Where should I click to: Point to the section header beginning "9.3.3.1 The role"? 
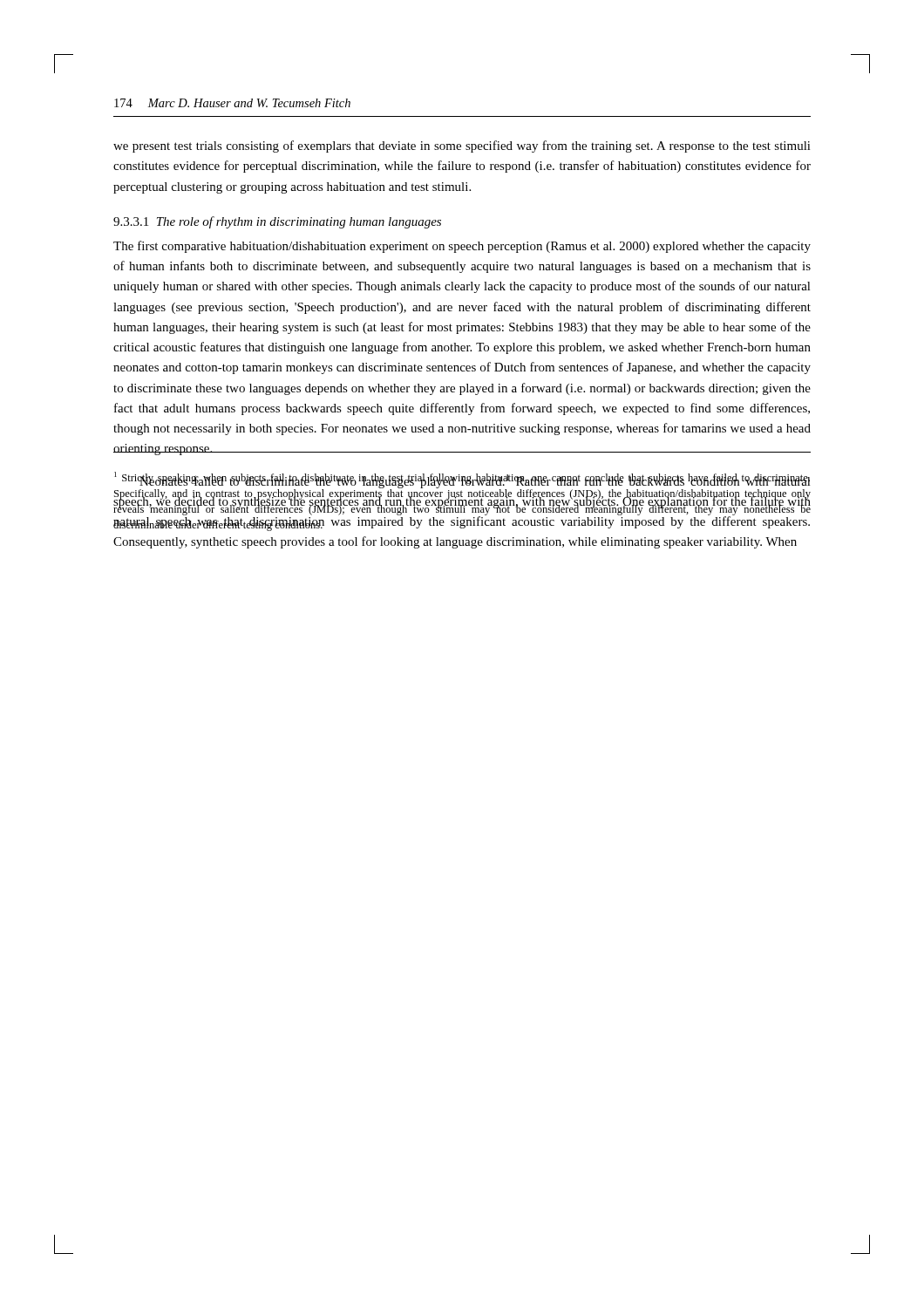point(277,221)
